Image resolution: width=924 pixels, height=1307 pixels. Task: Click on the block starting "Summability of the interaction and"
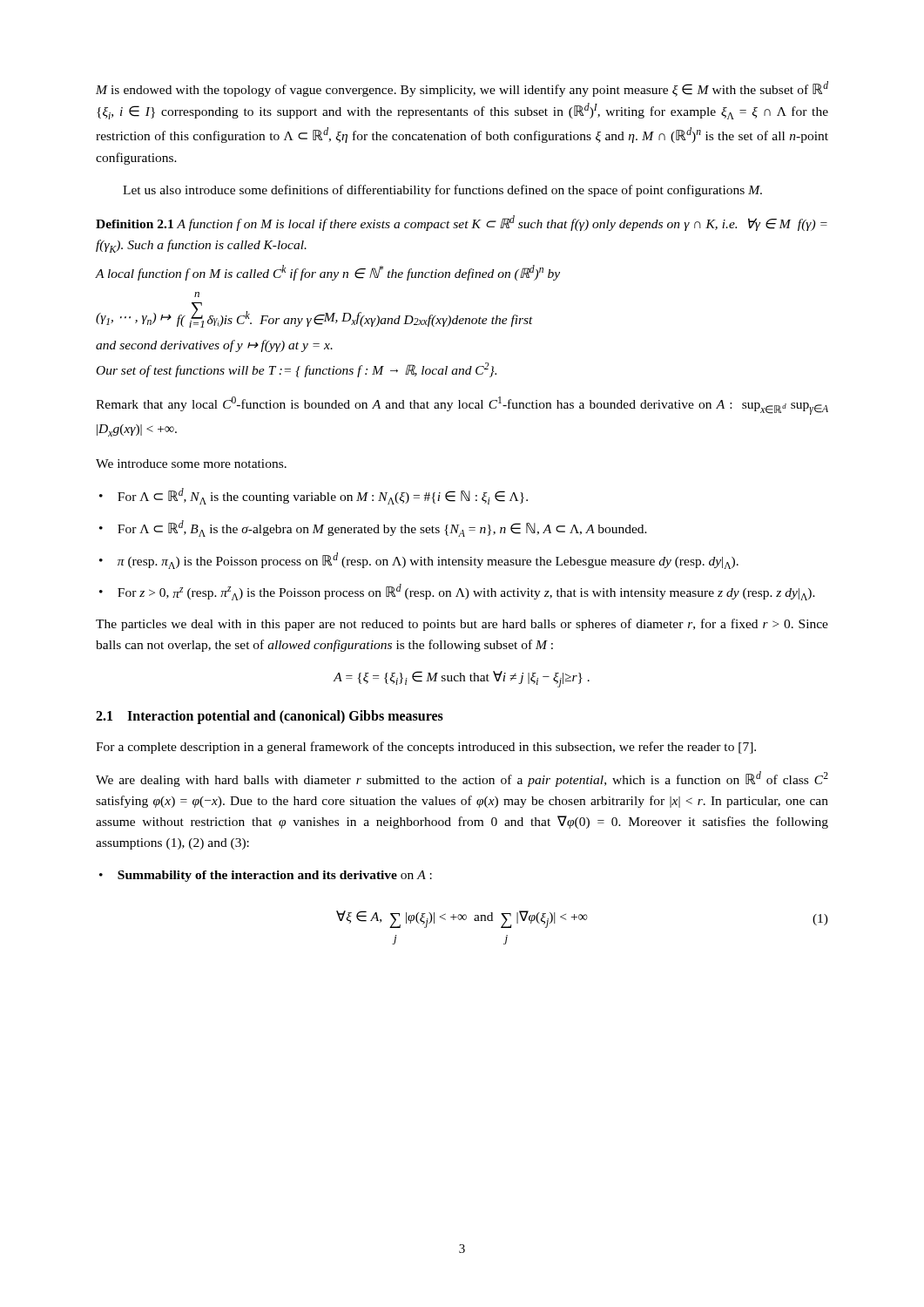(x=275, y=875)
